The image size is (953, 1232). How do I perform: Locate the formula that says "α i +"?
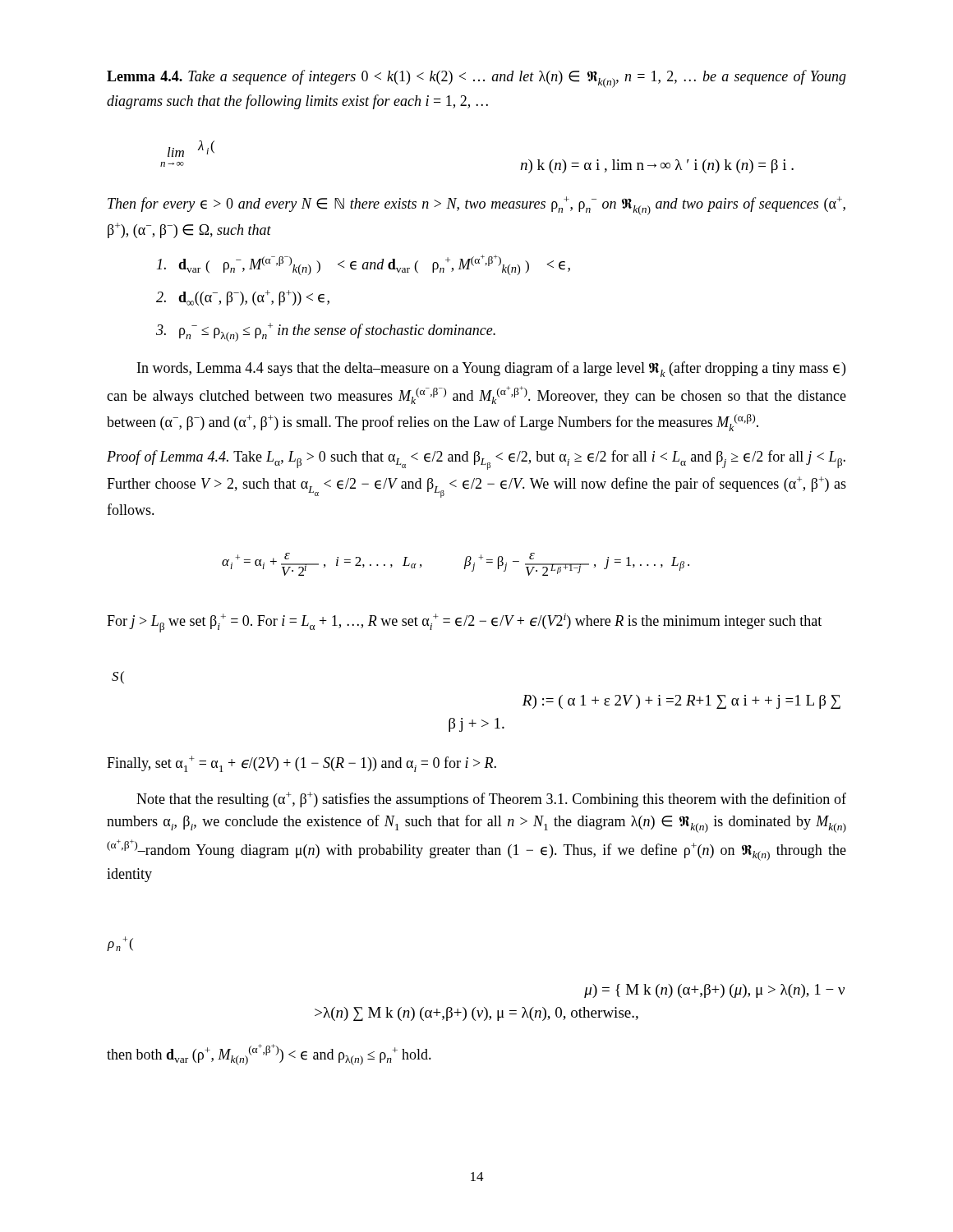tap(476, 561)
